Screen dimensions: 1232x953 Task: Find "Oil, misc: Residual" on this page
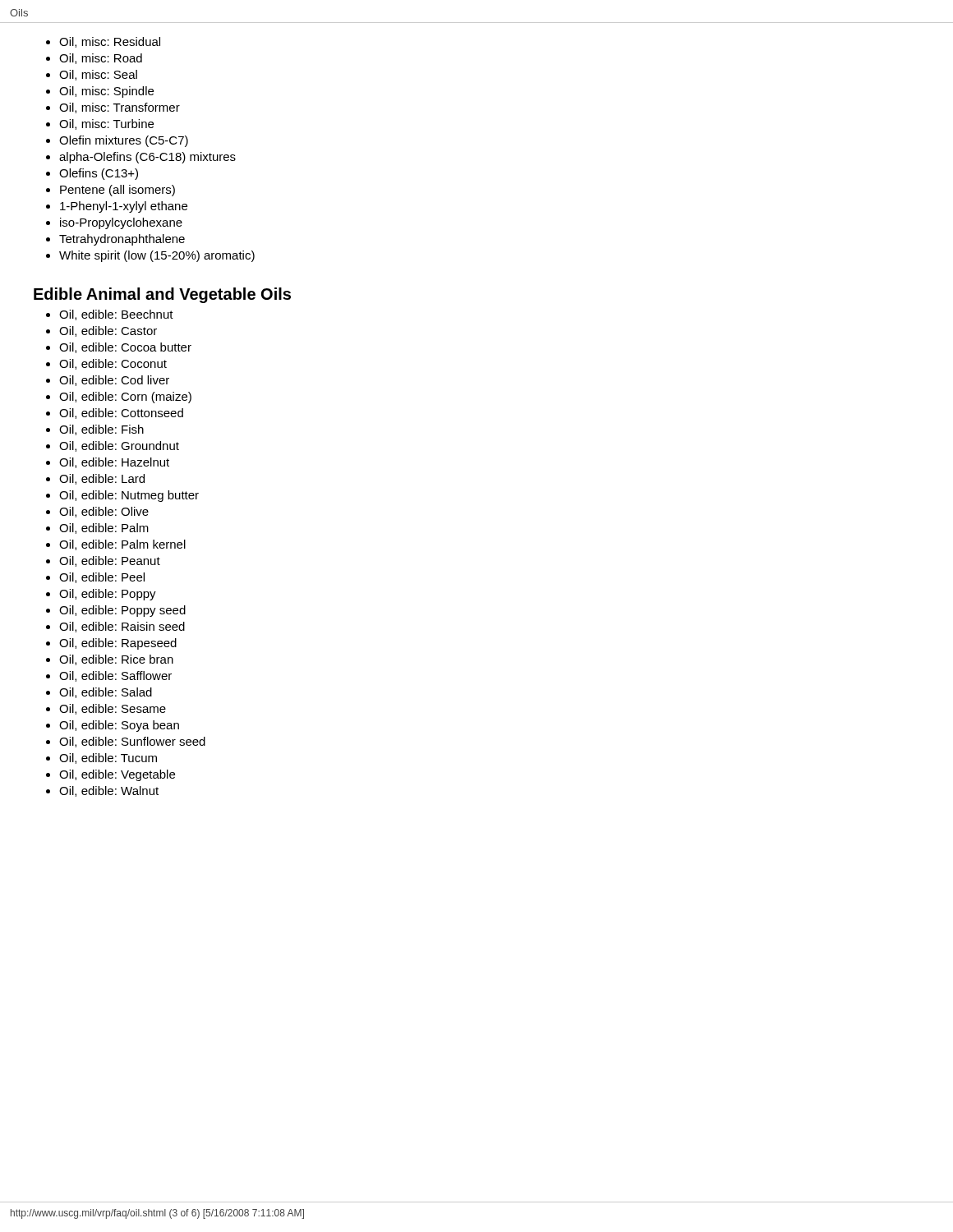pos(110,42)
